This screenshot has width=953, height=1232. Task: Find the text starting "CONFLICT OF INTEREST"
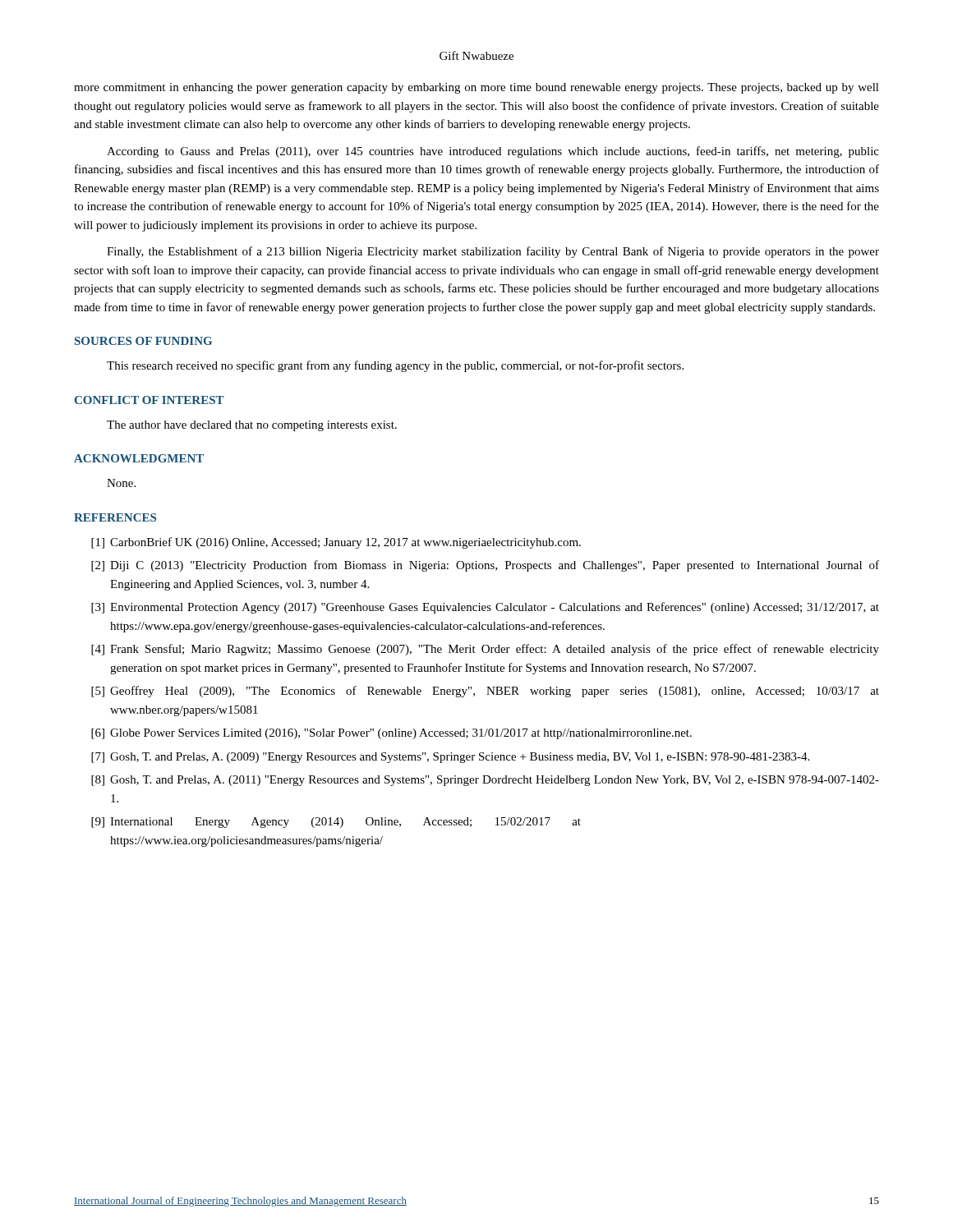(x=149, y=400)
